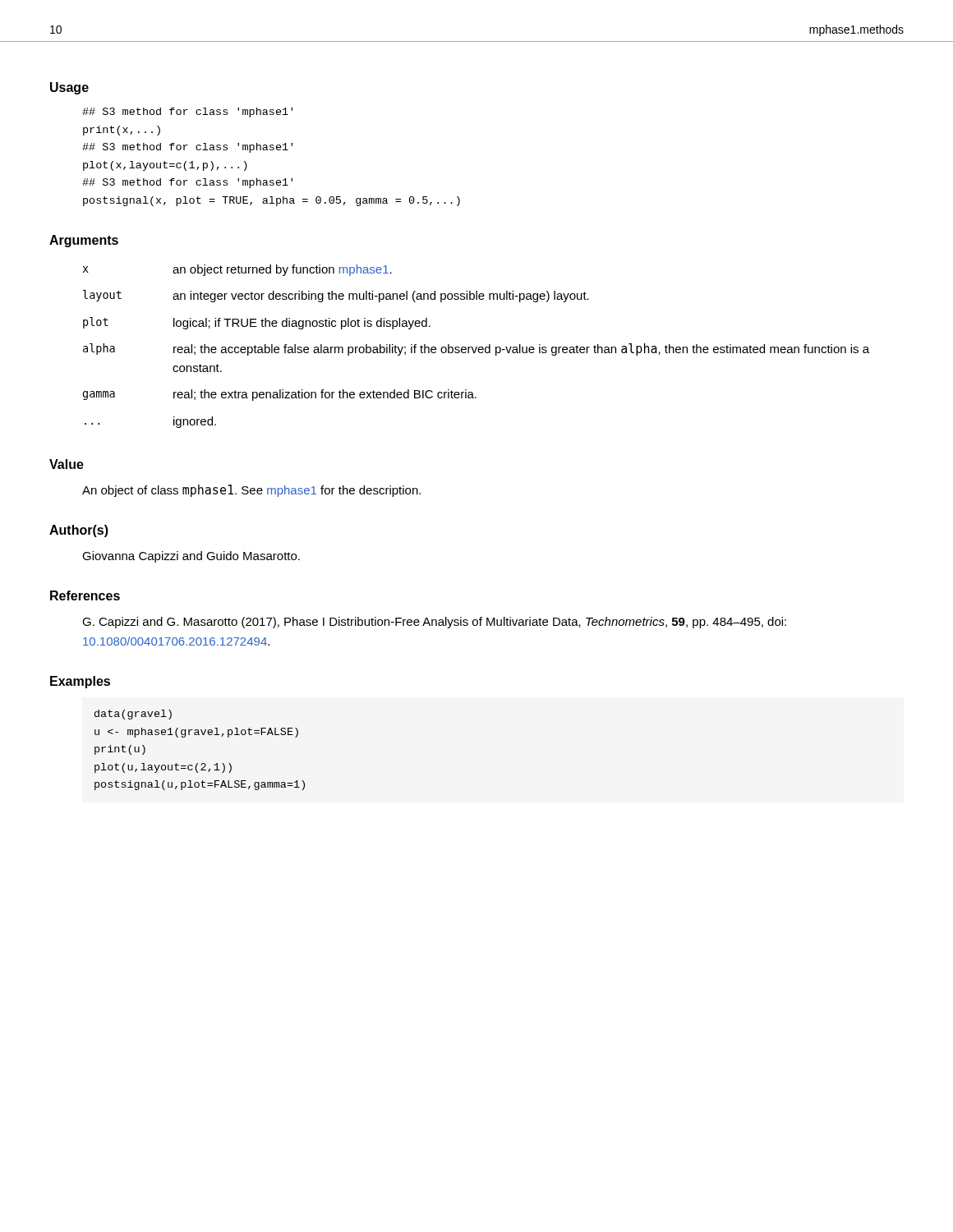
Task: Locate the text block that reads "data(gravel) u <- mphase1(gravel,plot=FALSE) print(u)"
Action: [133, 715]
